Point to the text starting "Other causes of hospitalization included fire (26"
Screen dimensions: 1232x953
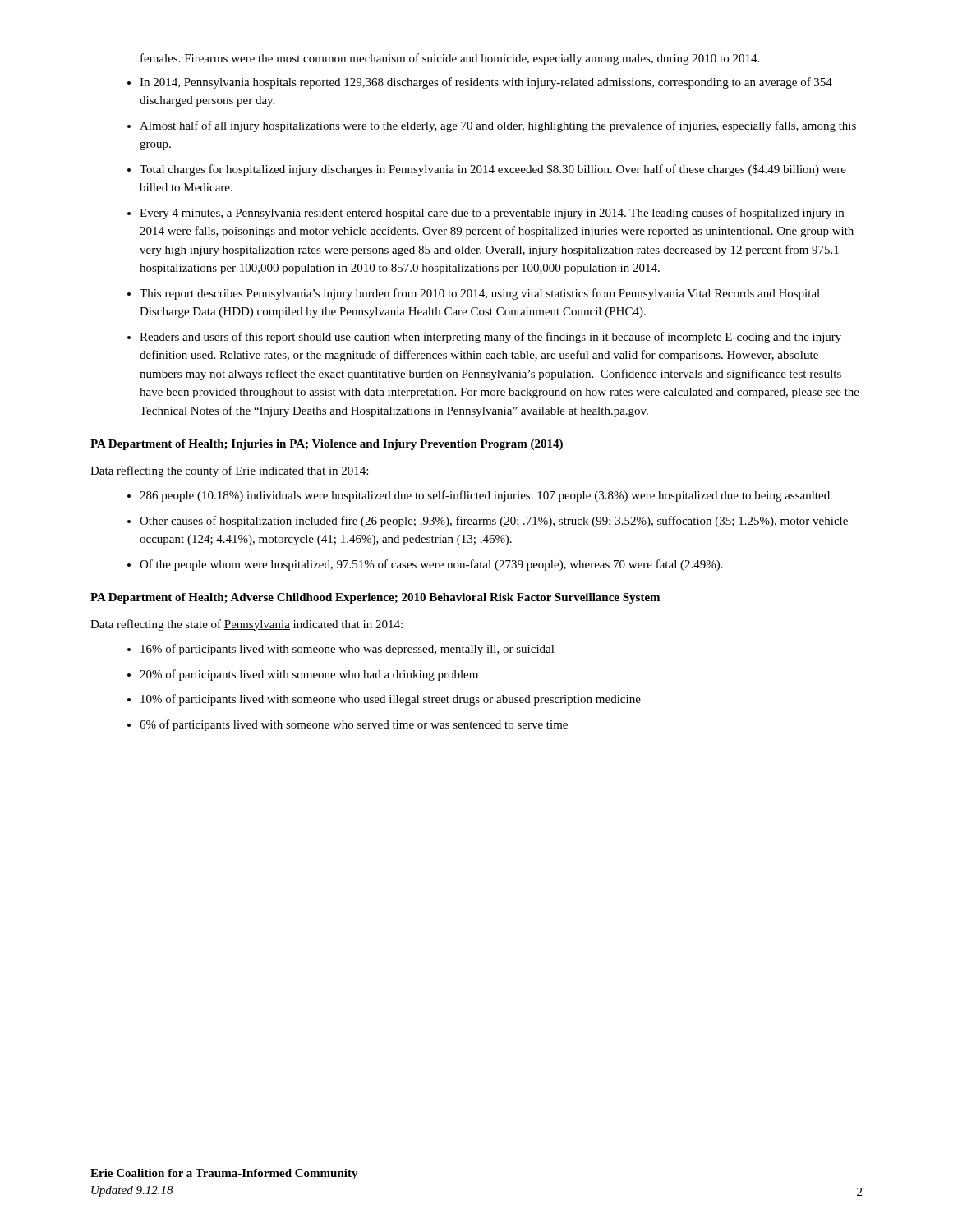(494, 530)
